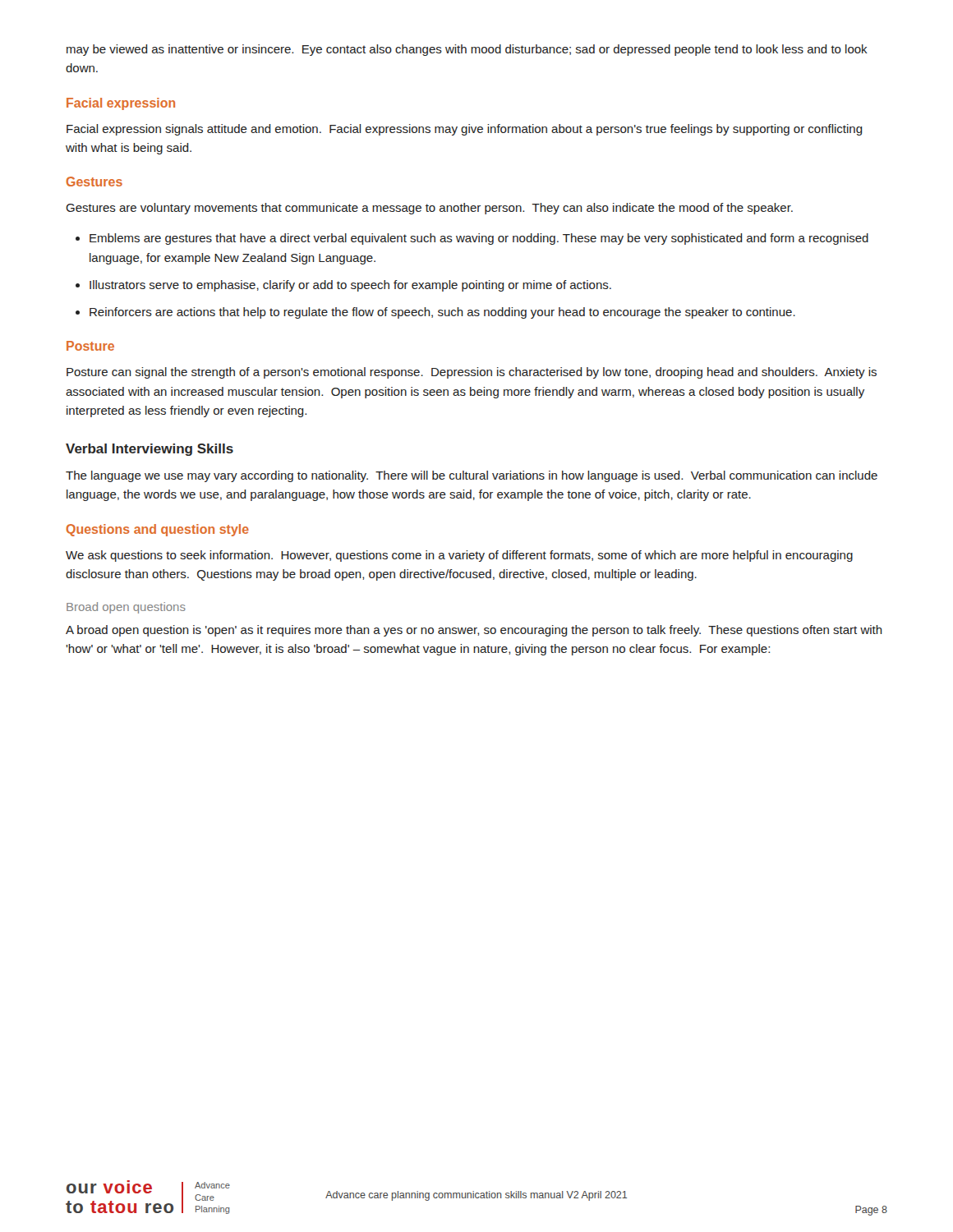Navigate to the block starting "Verbal Interviewing Skills"
Viewport: 953px width, 1232px height.
click(150, 449)
